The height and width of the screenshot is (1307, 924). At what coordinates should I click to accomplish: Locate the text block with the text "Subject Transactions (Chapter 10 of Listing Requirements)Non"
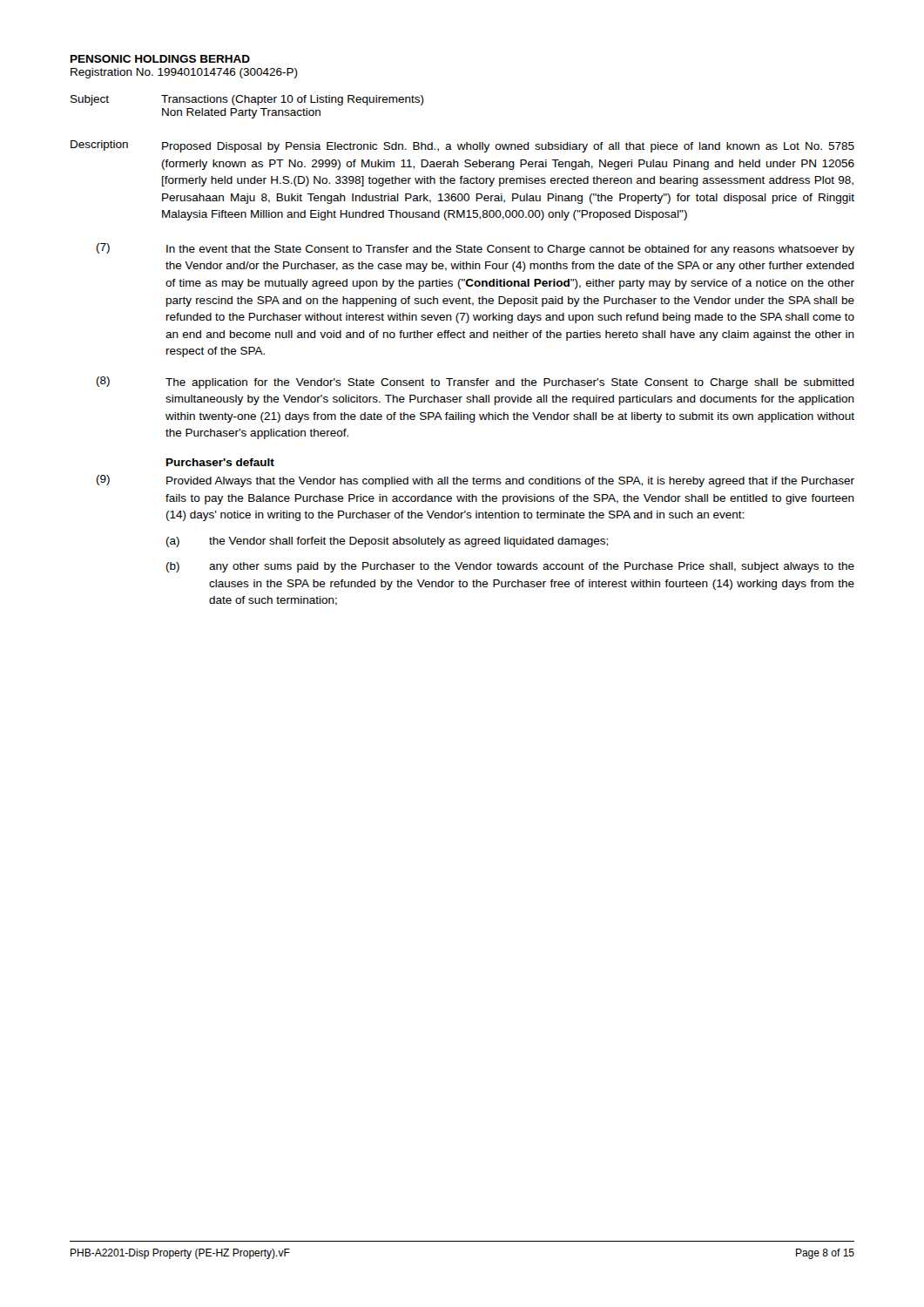pos(247,100)
